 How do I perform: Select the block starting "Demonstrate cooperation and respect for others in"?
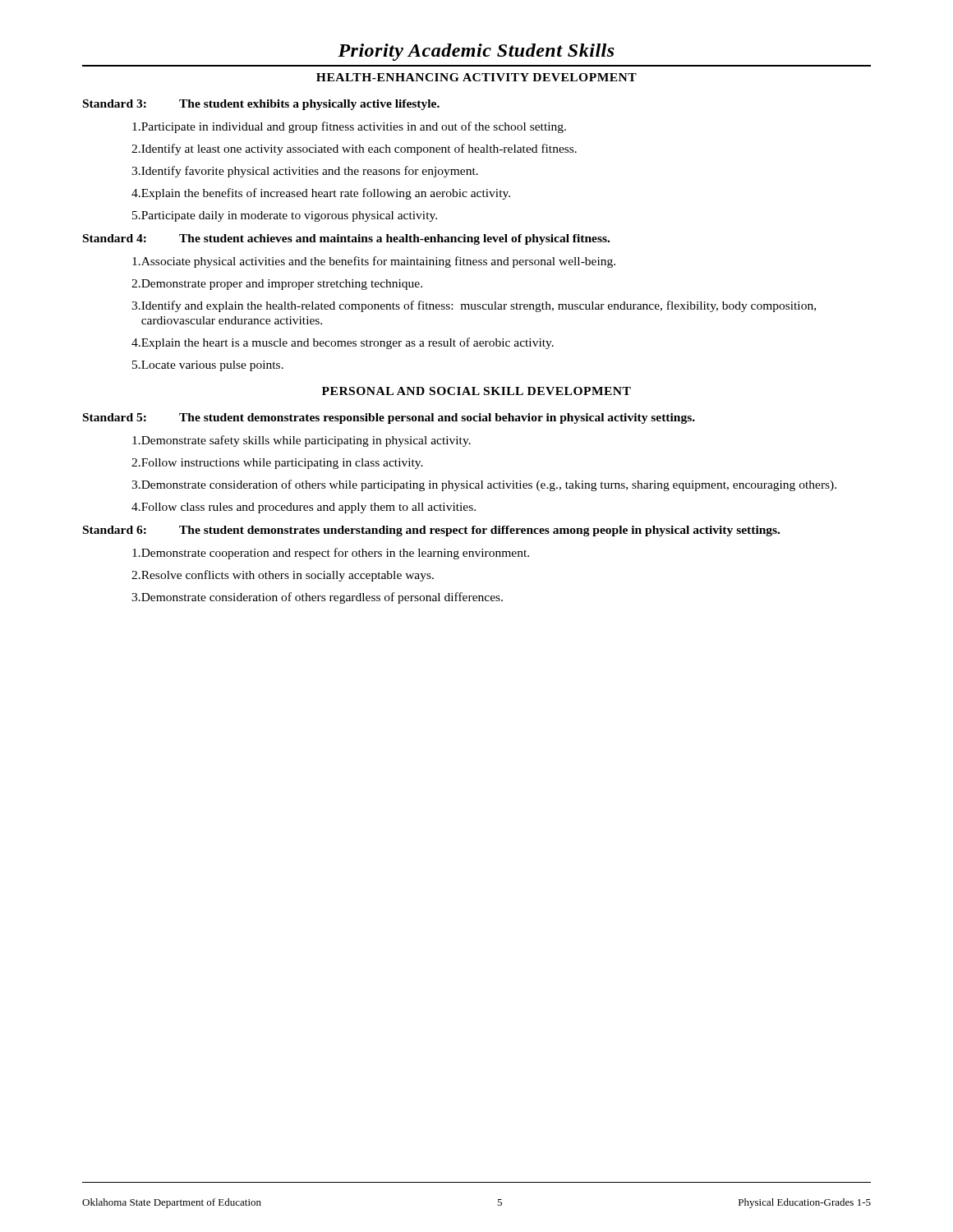[x=476, y=553]
